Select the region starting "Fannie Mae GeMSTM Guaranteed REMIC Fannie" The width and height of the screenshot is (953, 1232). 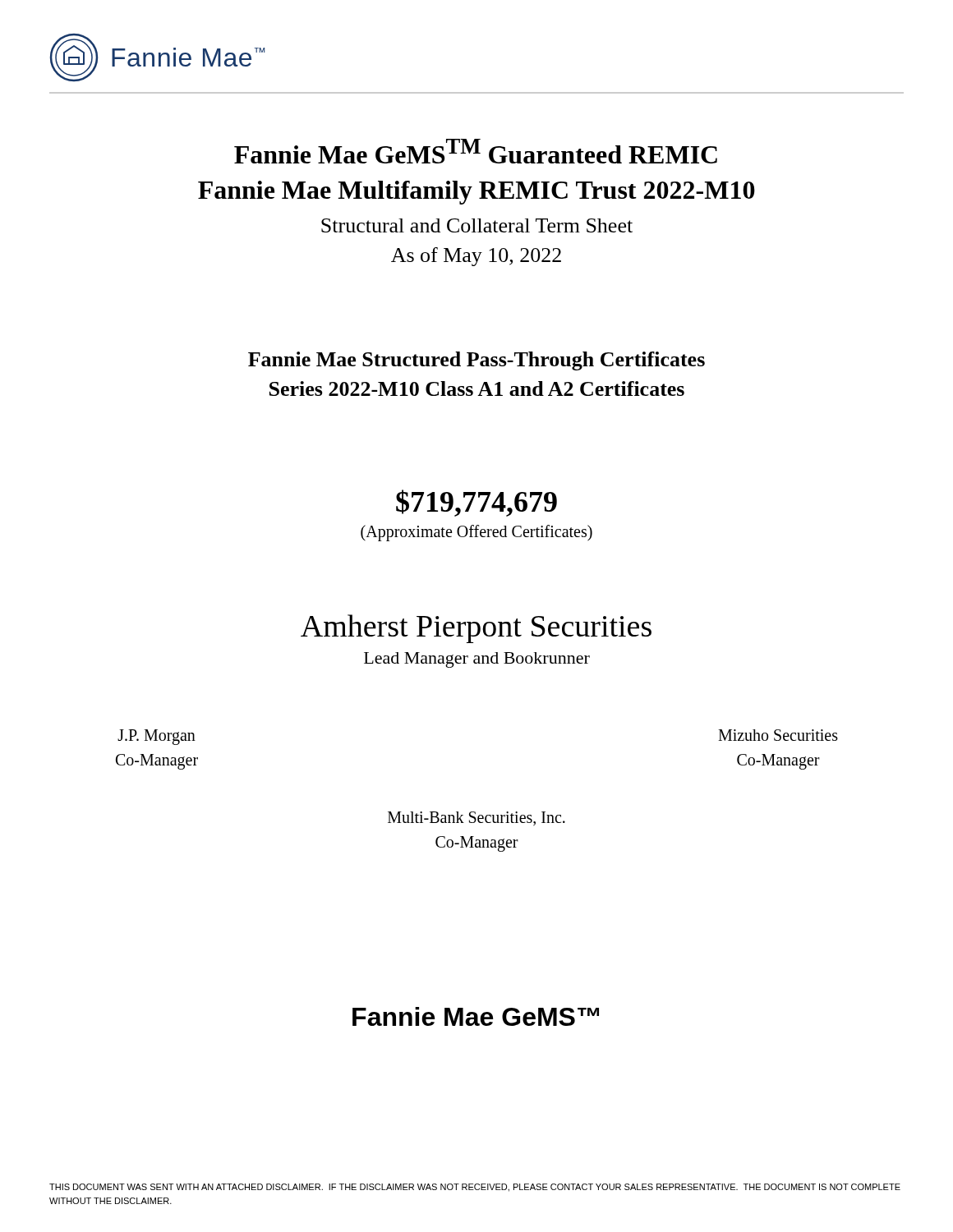pos(476,201)
